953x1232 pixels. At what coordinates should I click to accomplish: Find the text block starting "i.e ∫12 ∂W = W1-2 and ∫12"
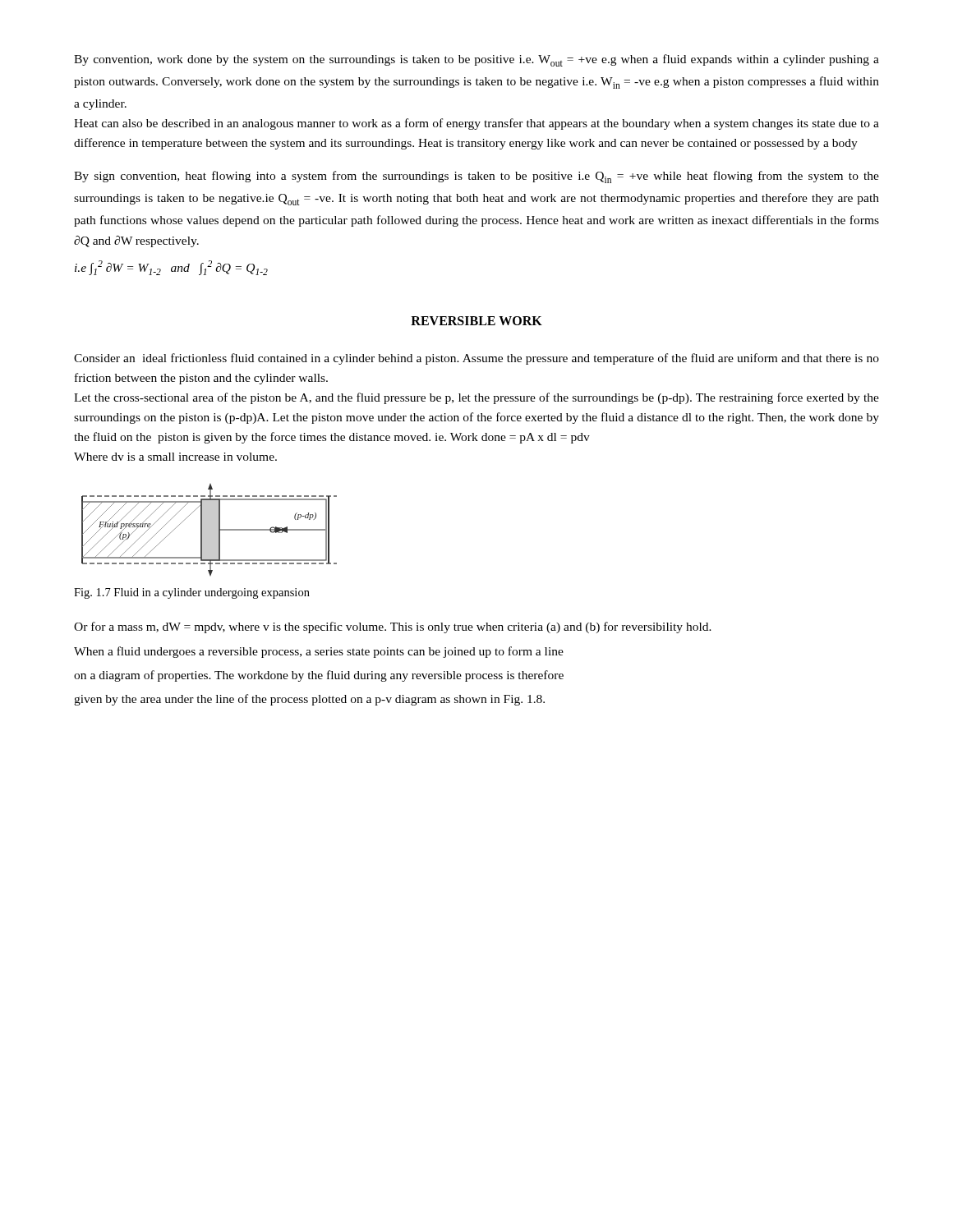171,268
